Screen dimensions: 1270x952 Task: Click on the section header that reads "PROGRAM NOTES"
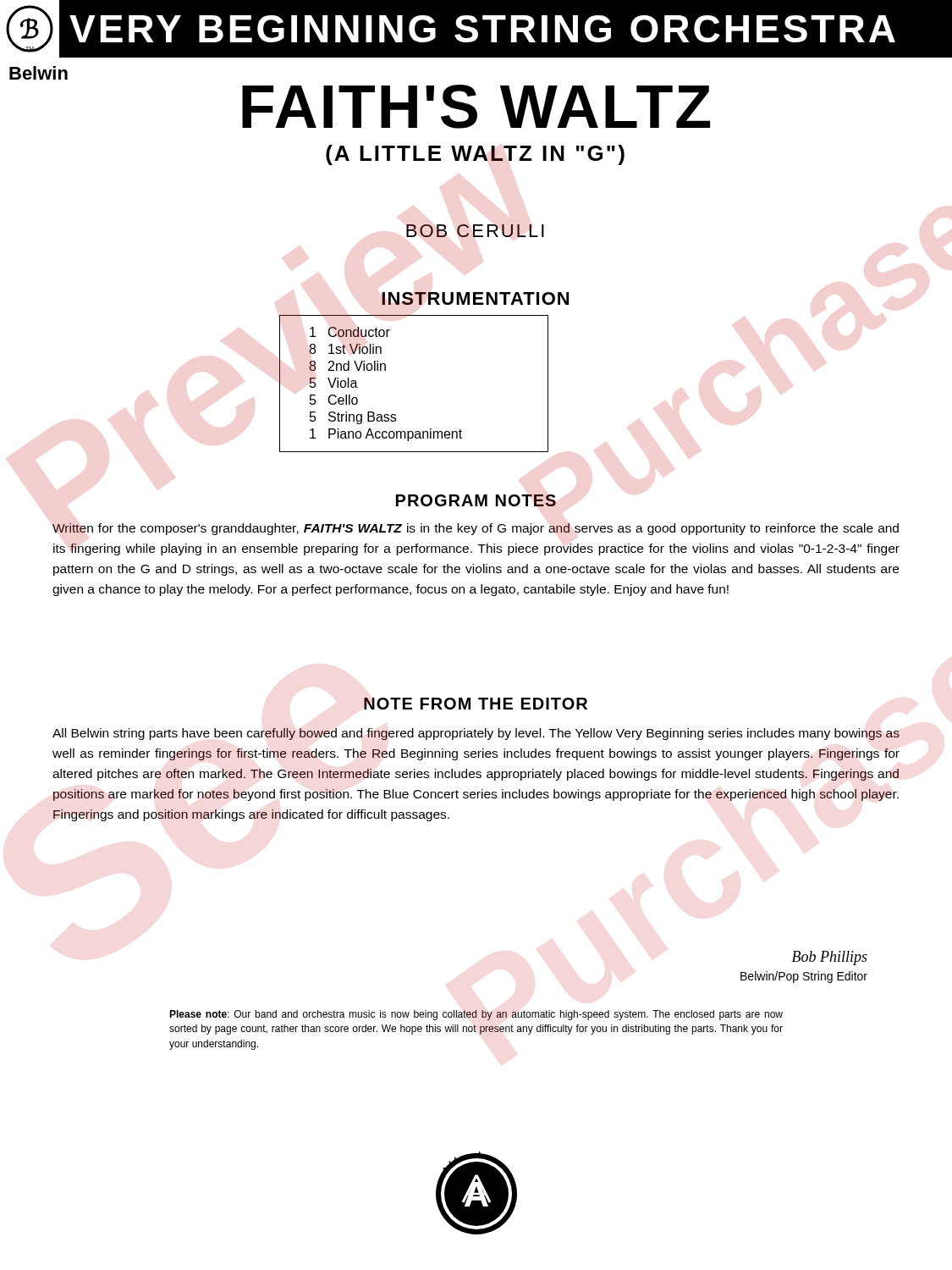476,500
